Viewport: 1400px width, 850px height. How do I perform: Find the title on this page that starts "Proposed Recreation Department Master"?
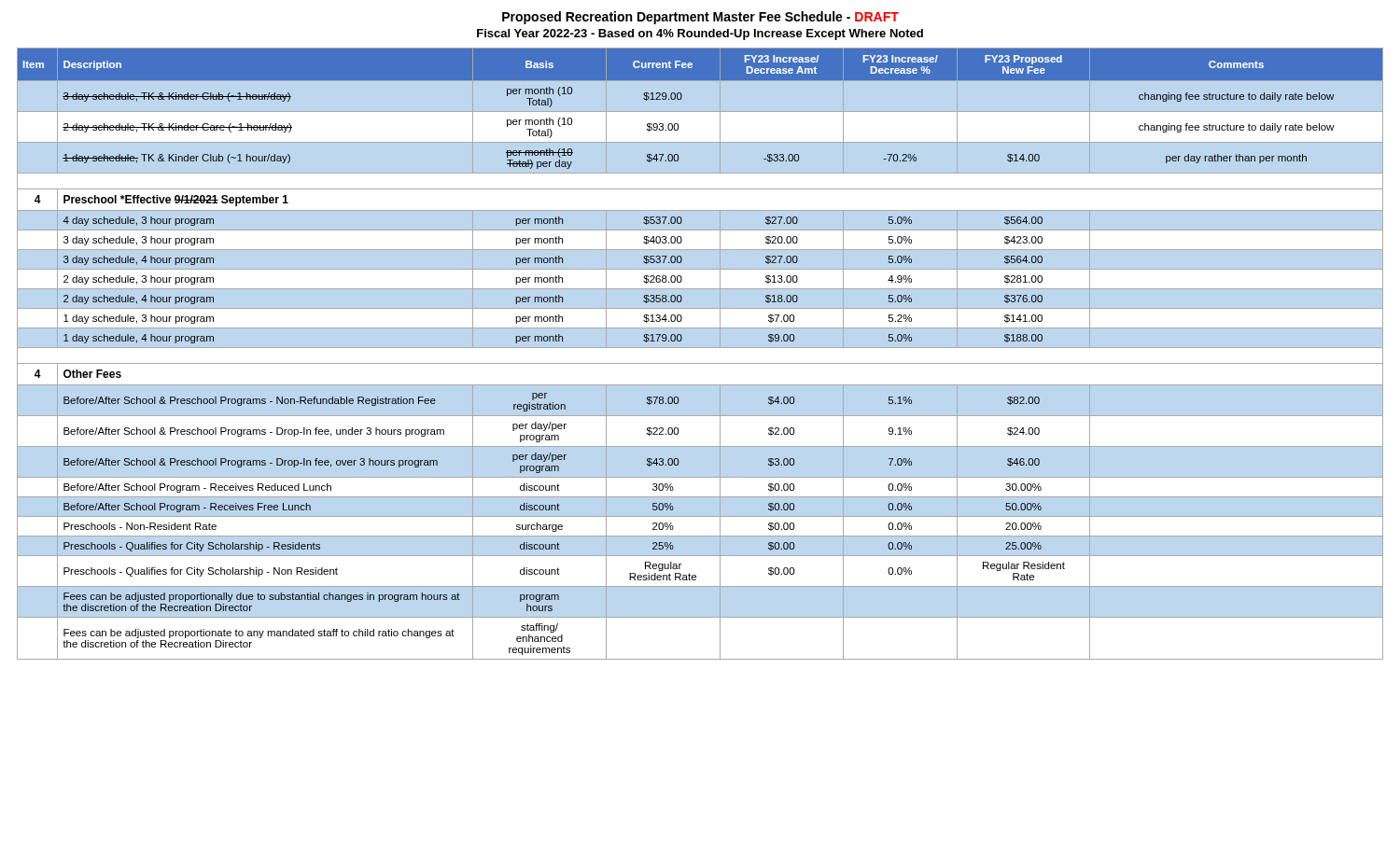coord(700,17)
